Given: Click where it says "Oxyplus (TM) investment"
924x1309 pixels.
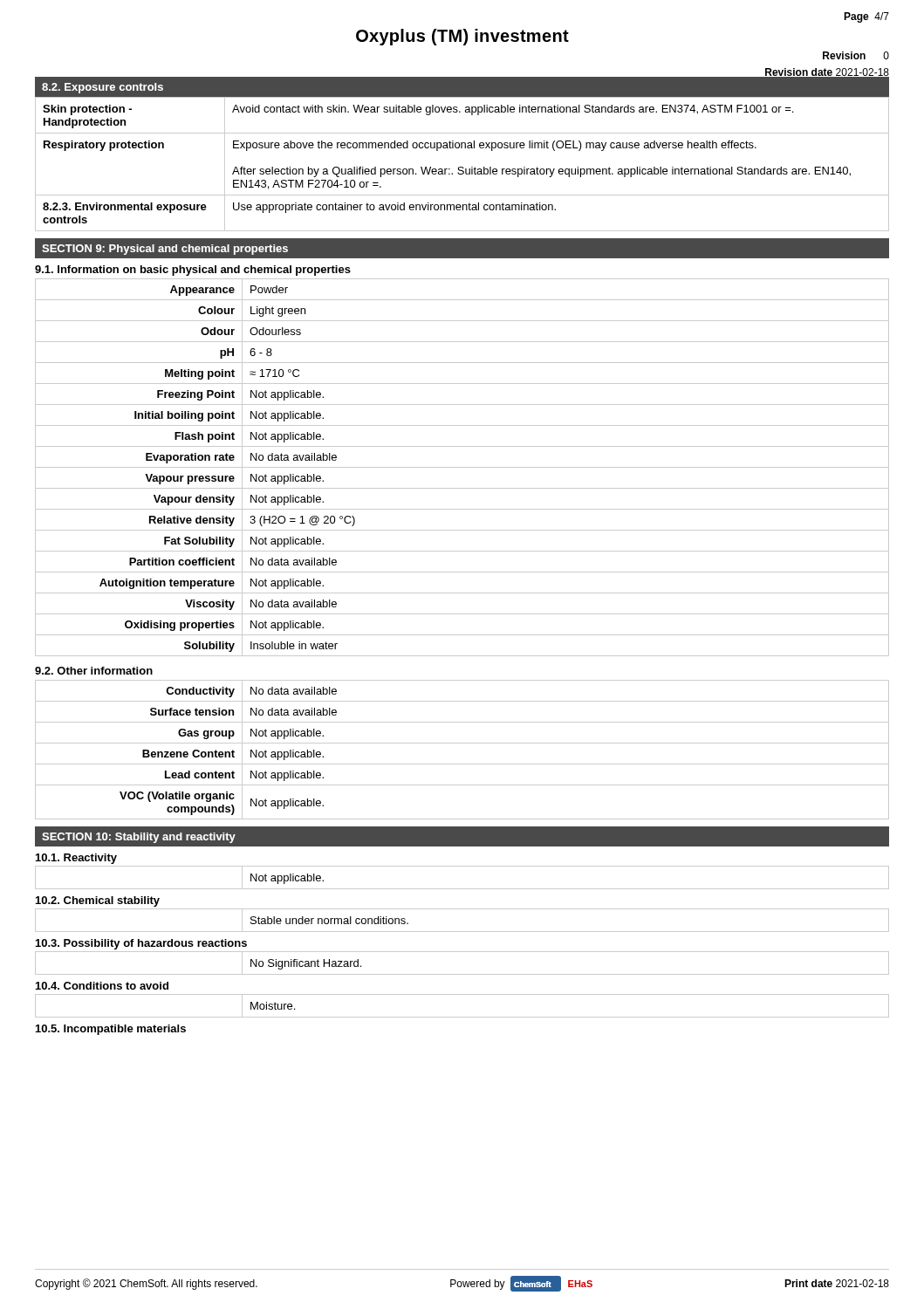Looking at the screenshot, I should (462, 36).
